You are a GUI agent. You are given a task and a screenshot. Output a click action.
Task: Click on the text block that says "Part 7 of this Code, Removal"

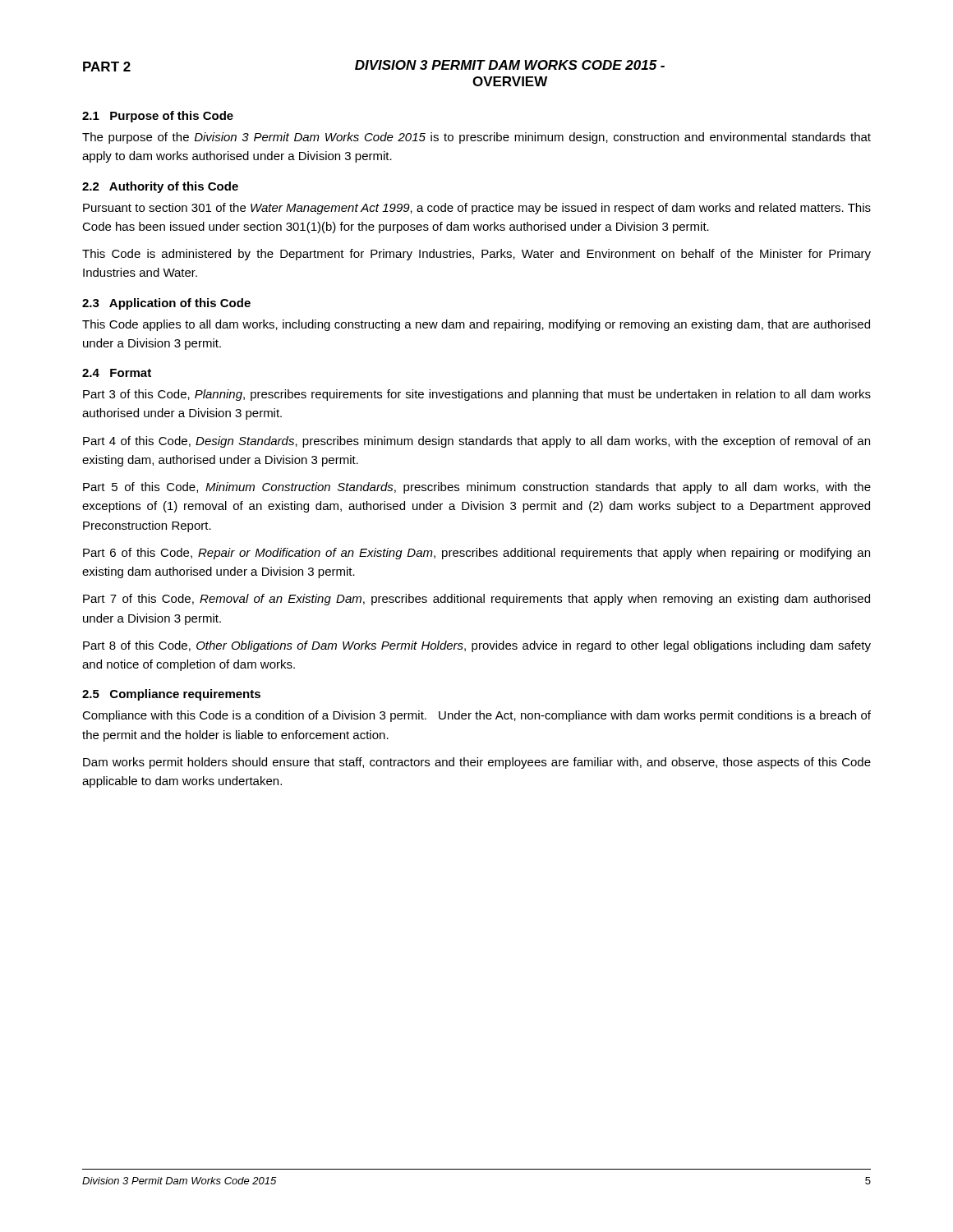[x=476, y=608]
